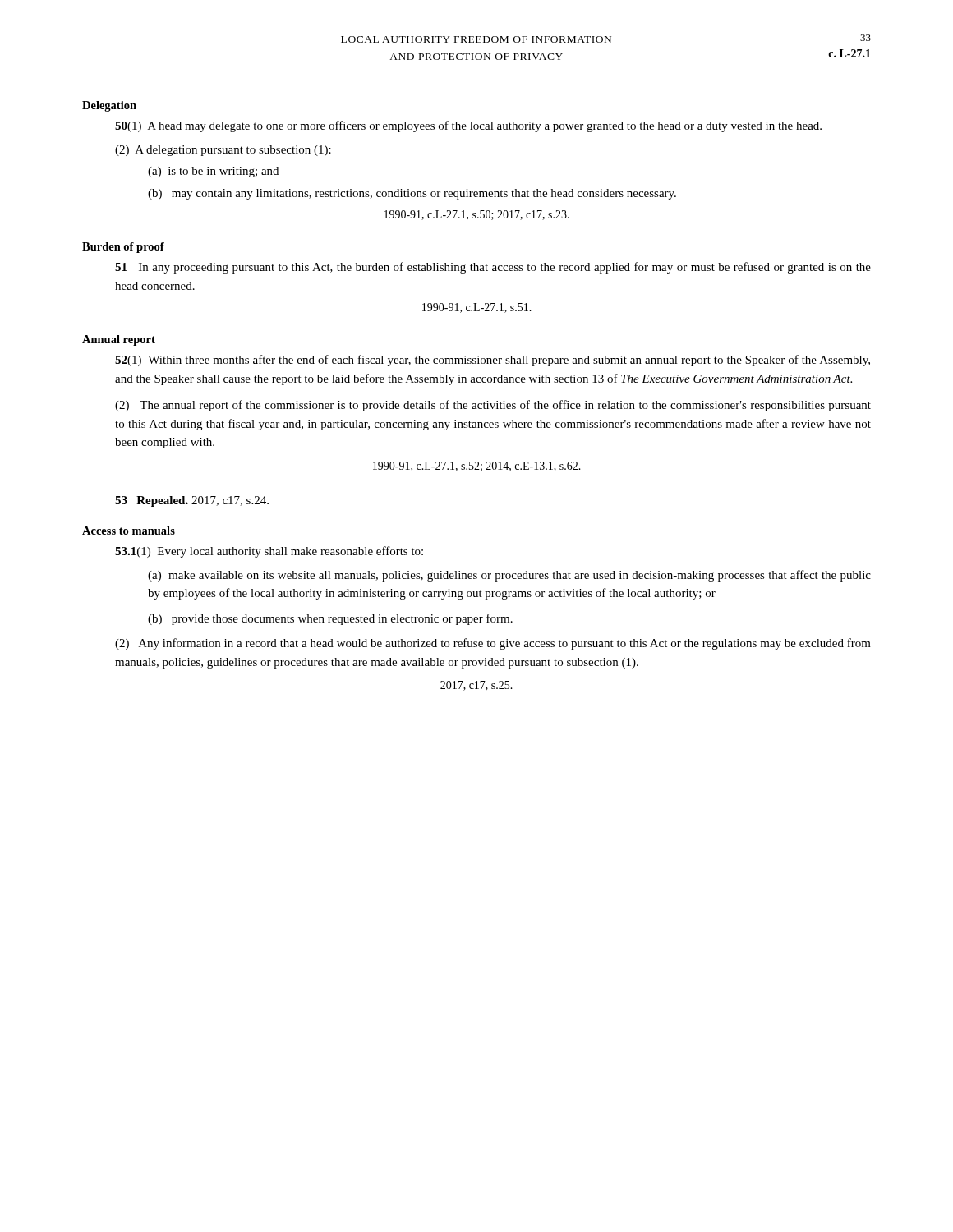Navigate to the text block starting "Burden of proof"
The width and height of the screenshot is (953, 1232).
(123, 246)
